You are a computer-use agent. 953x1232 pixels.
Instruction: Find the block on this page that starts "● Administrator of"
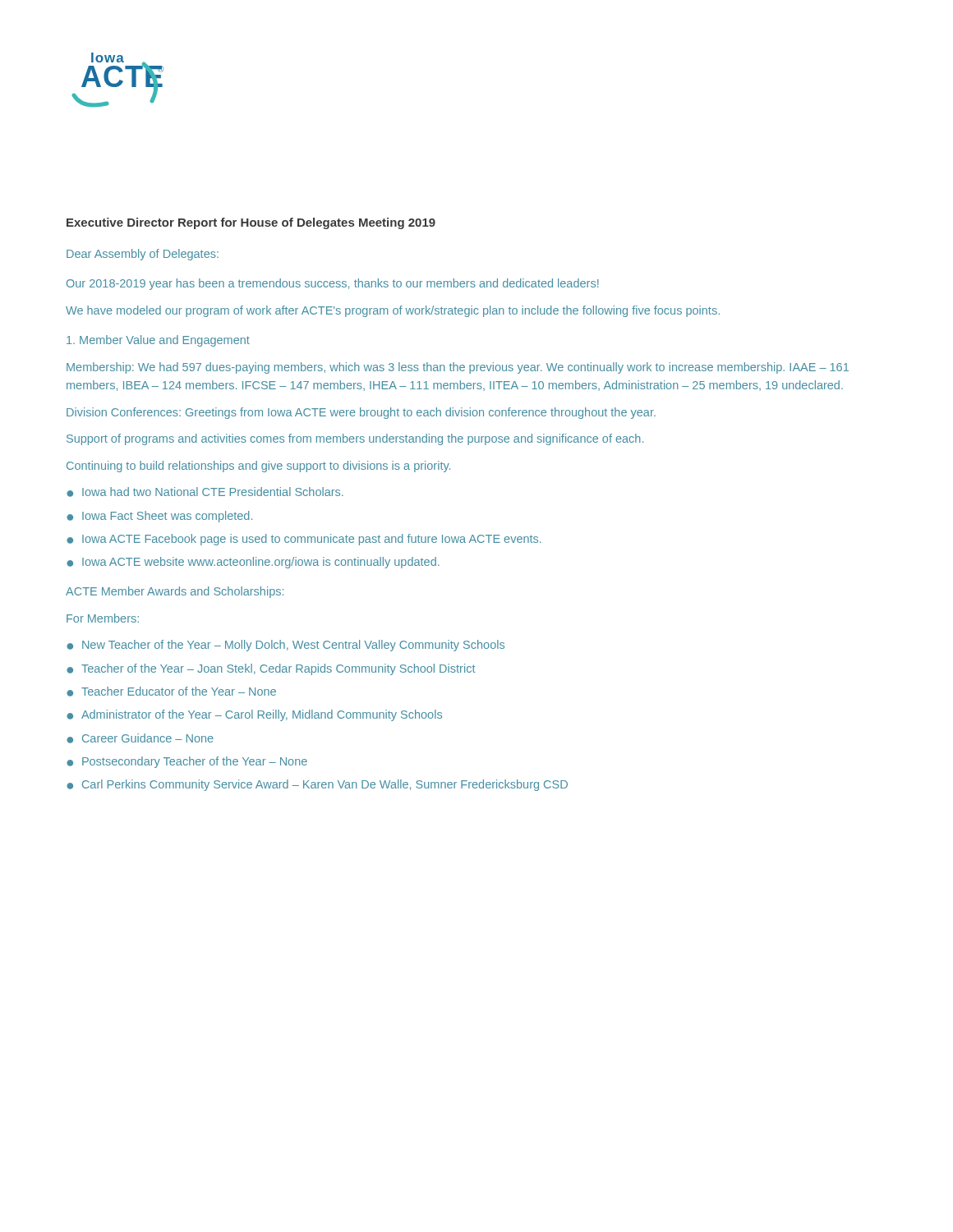(x=254, y=716)
